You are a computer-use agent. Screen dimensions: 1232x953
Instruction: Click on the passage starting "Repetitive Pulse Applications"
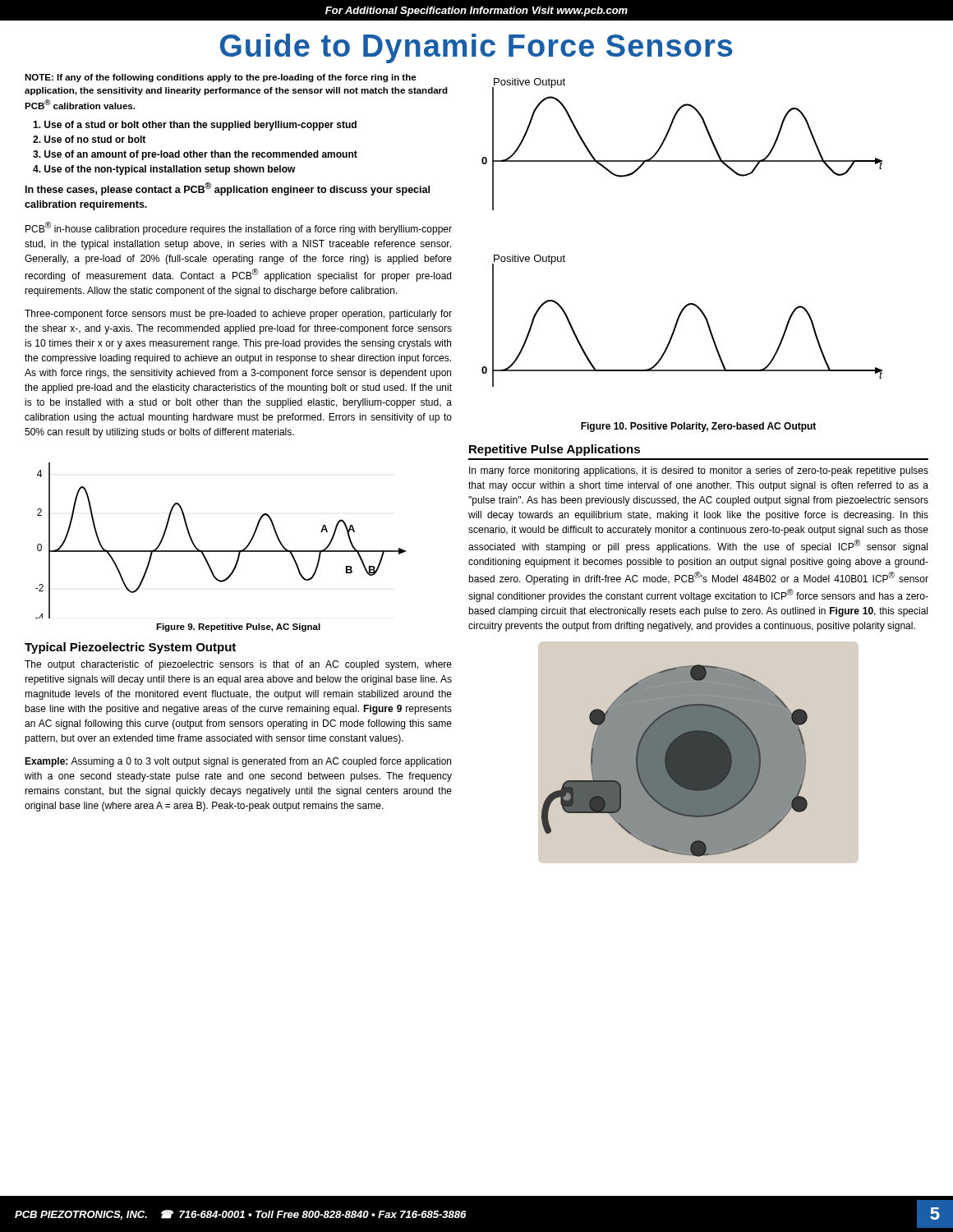point(554,449)
